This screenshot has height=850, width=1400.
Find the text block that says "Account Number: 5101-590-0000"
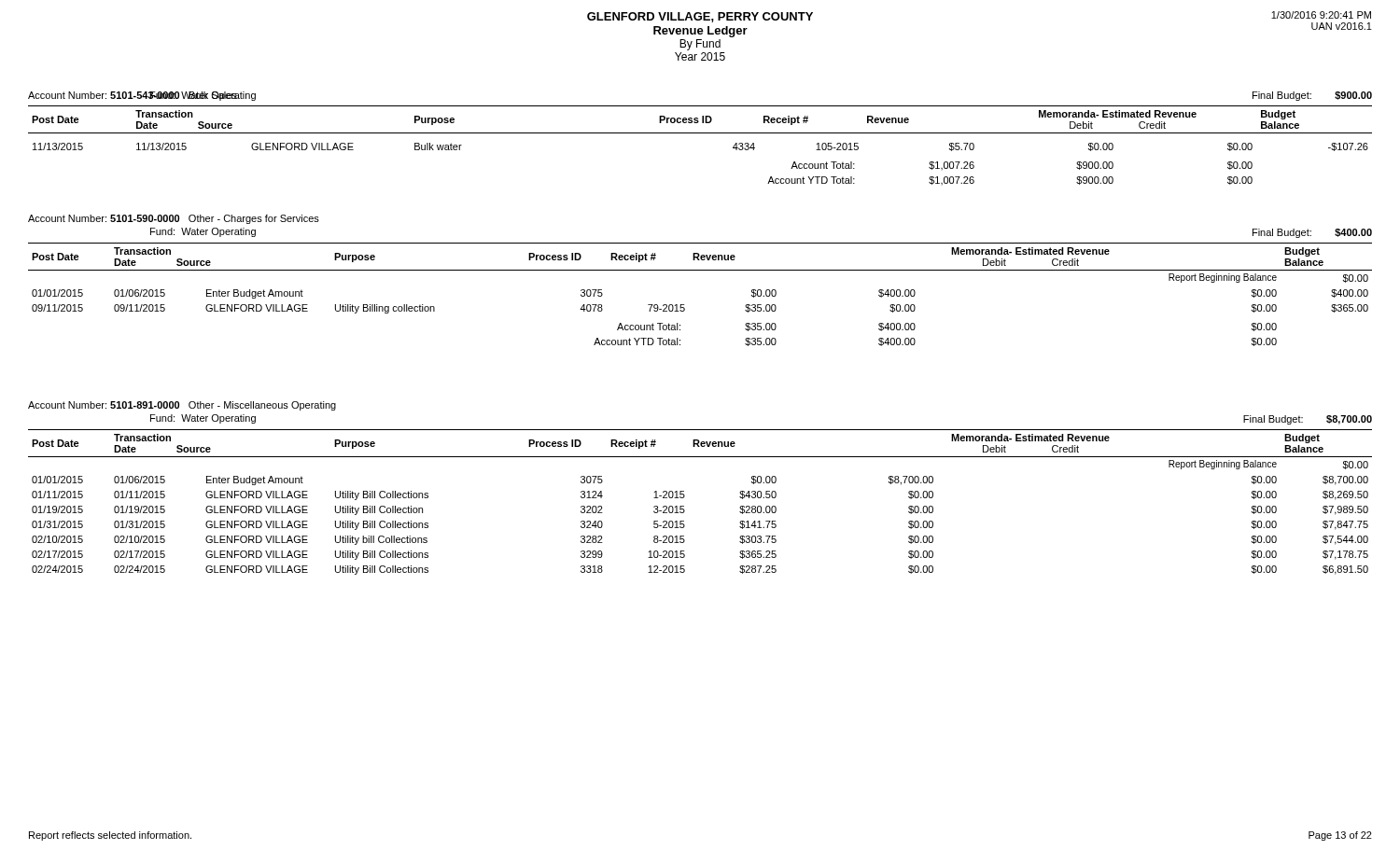click(x=174, y=218)
